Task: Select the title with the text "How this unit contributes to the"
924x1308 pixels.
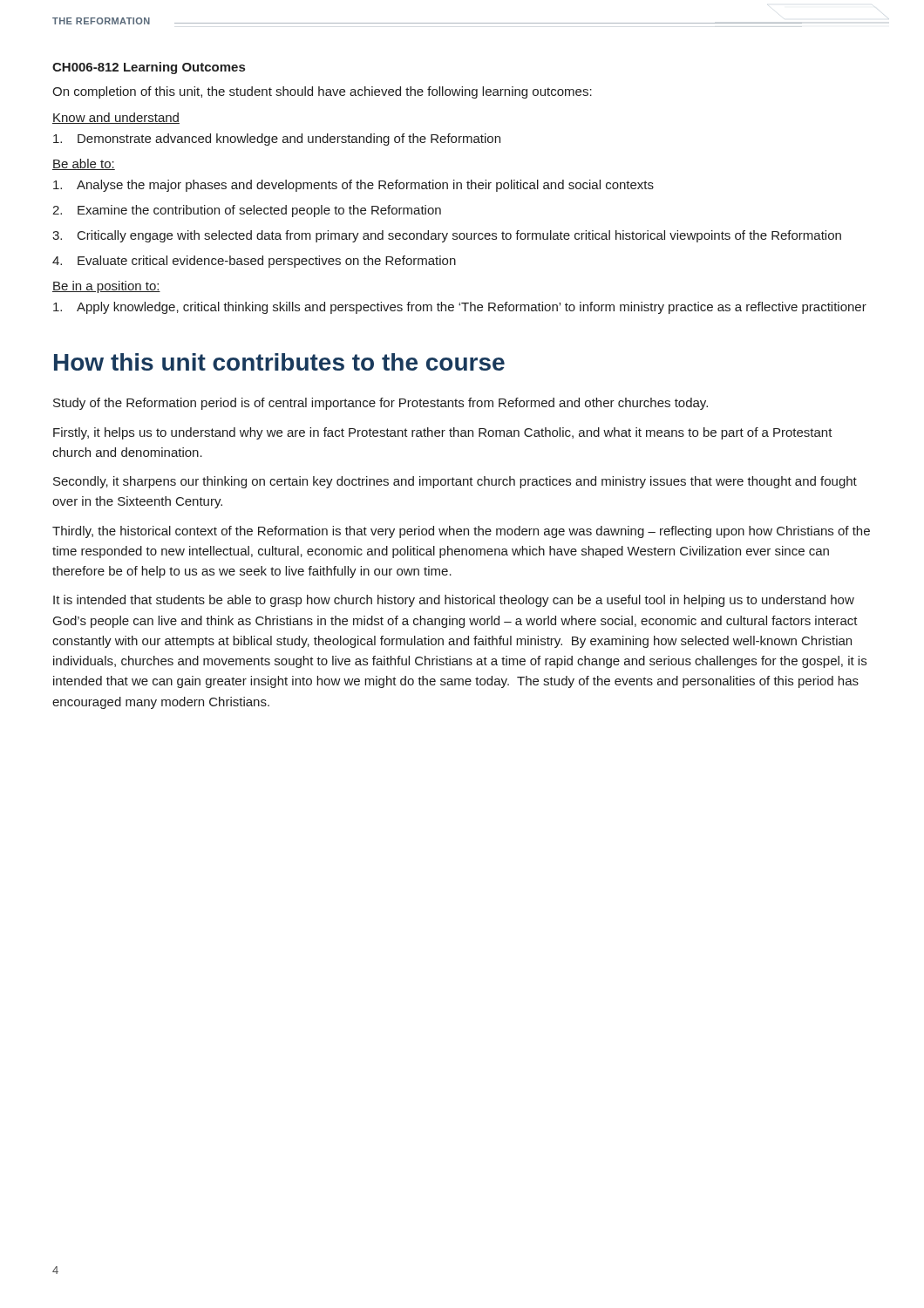Action: pos(279,362)
